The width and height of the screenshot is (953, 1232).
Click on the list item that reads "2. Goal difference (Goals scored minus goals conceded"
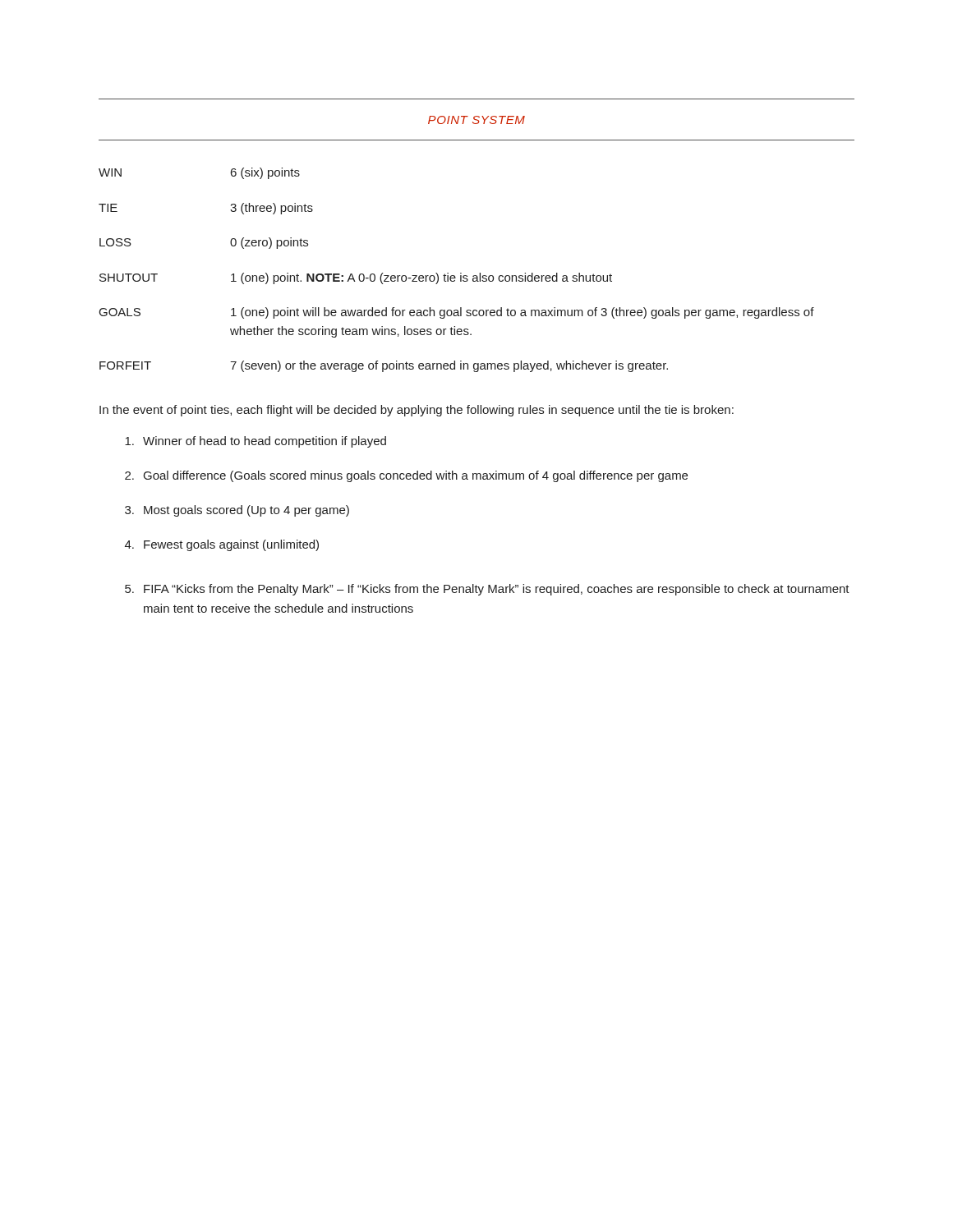(x=476, y=475)
